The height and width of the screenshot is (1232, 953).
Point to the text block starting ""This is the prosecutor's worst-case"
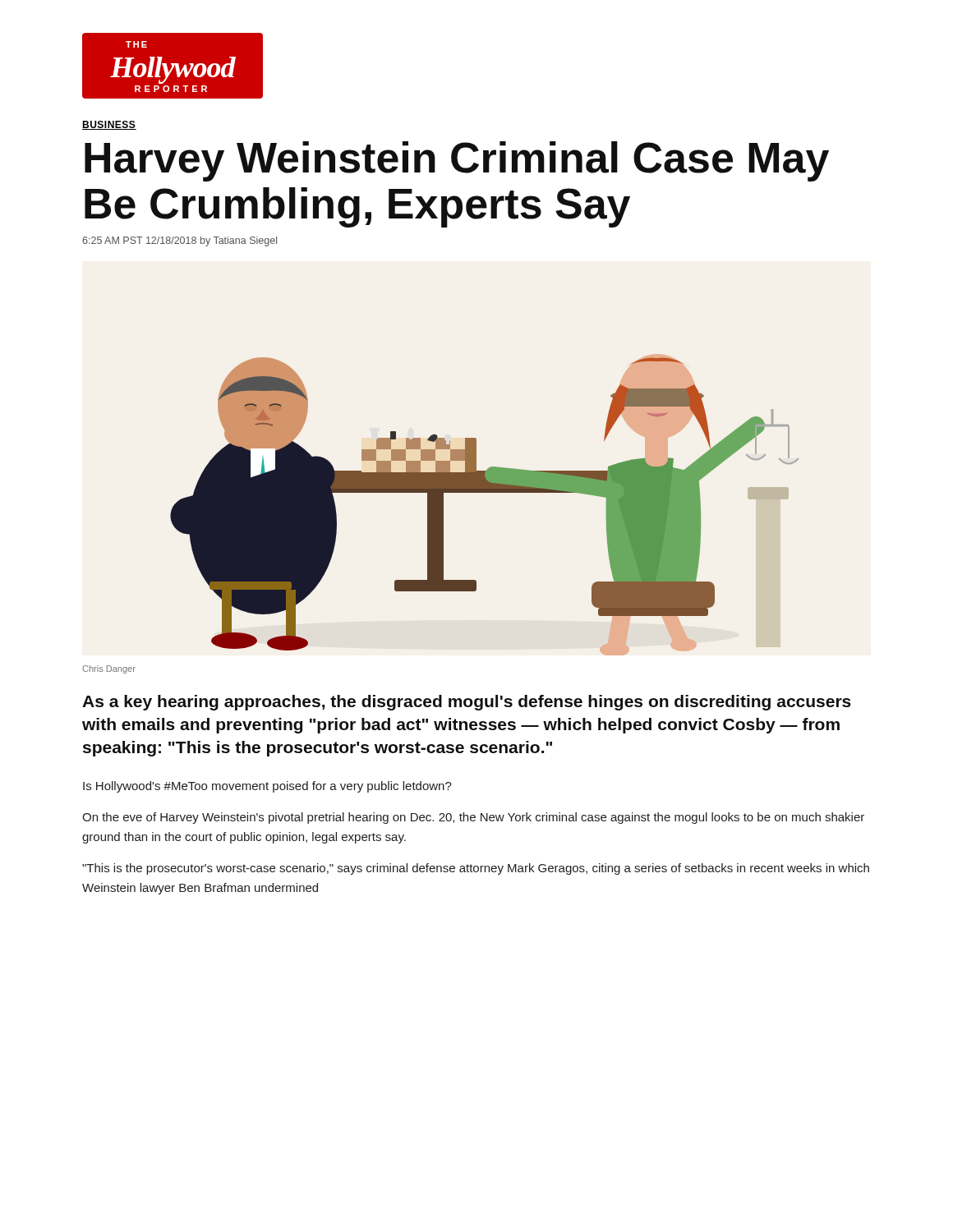(x=476, y=878)
